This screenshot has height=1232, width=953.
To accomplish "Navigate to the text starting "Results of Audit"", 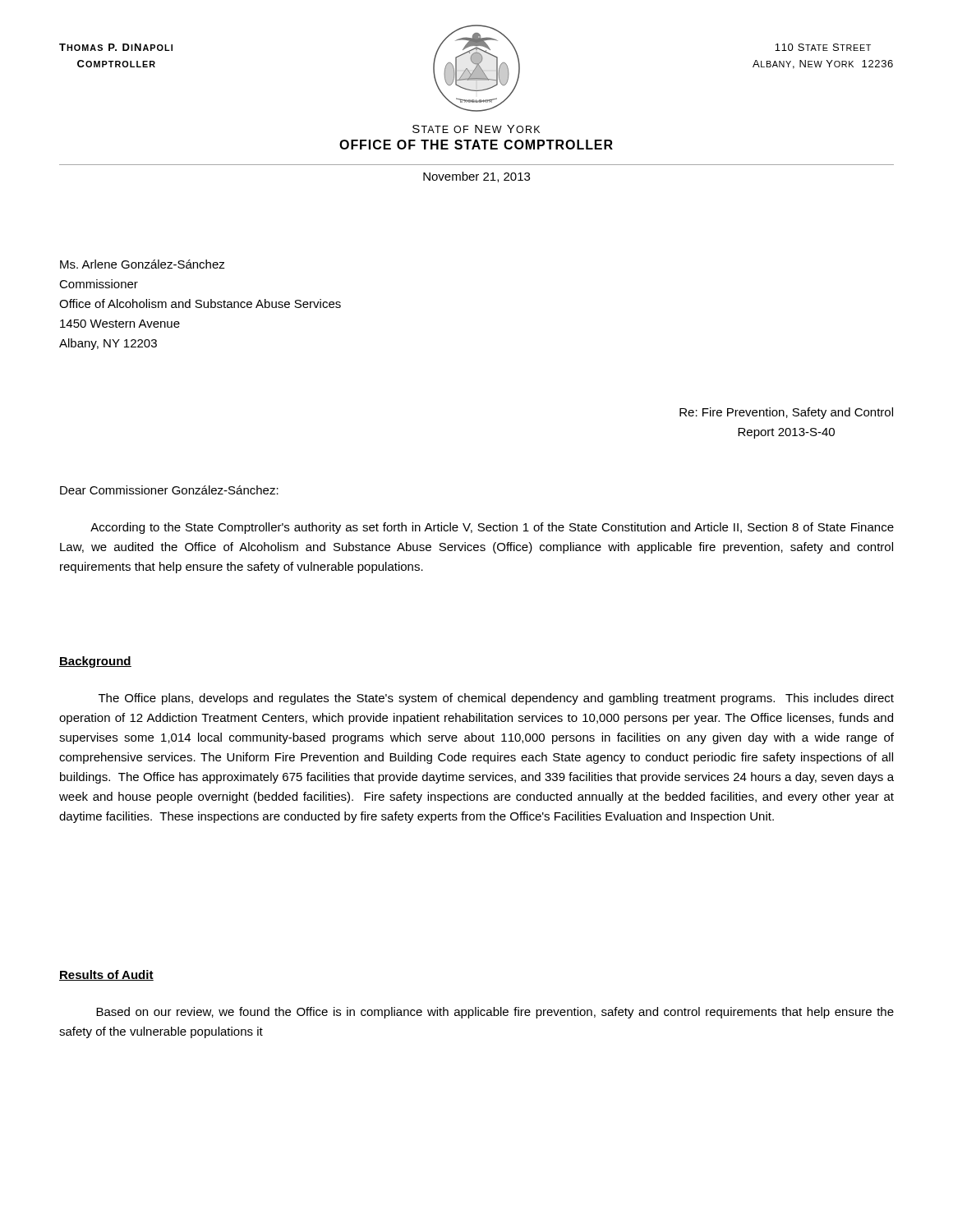I will (x=106, y=975).
